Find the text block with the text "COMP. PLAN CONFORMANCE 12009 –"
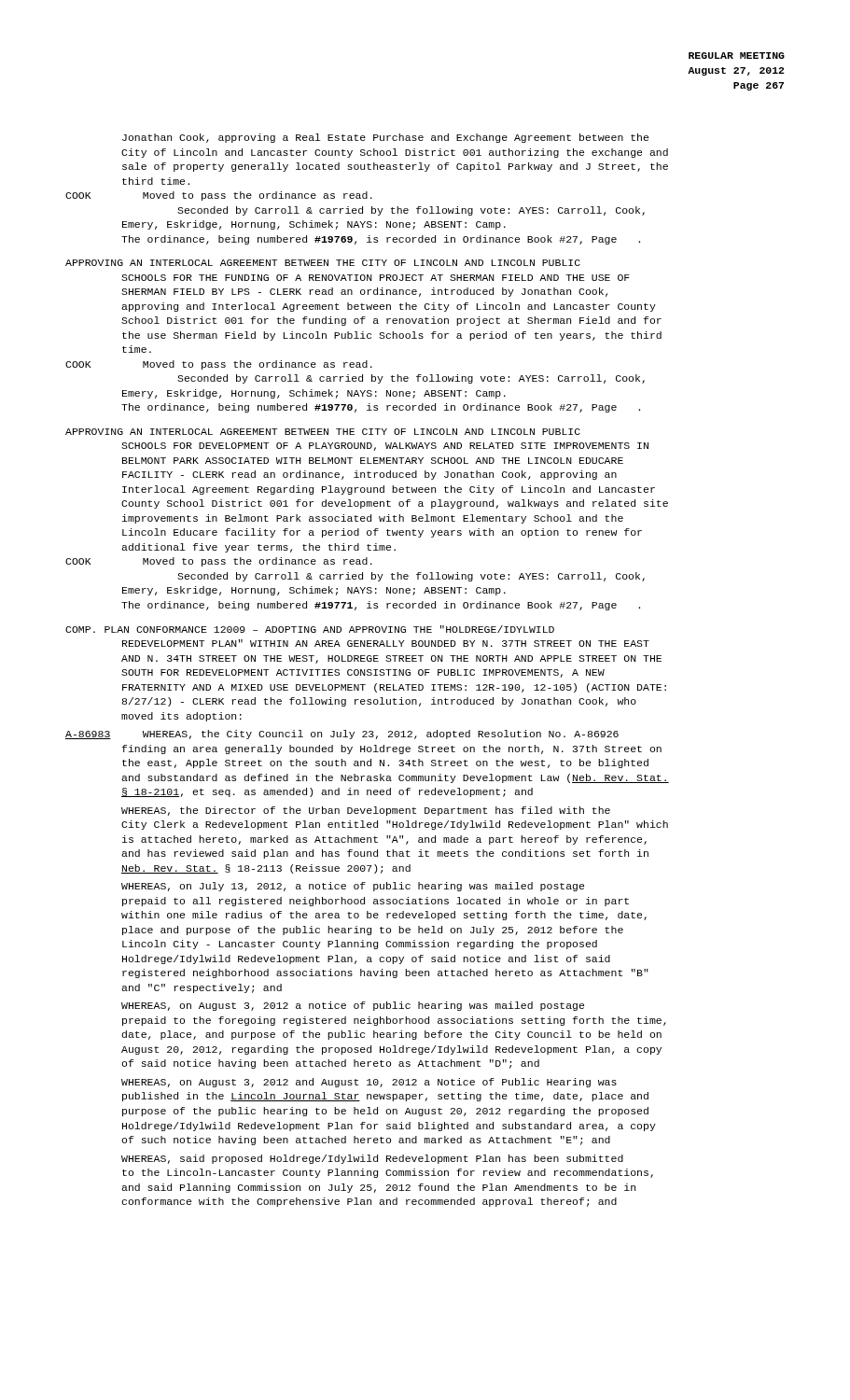850x1400 pixels. [425, 673]
